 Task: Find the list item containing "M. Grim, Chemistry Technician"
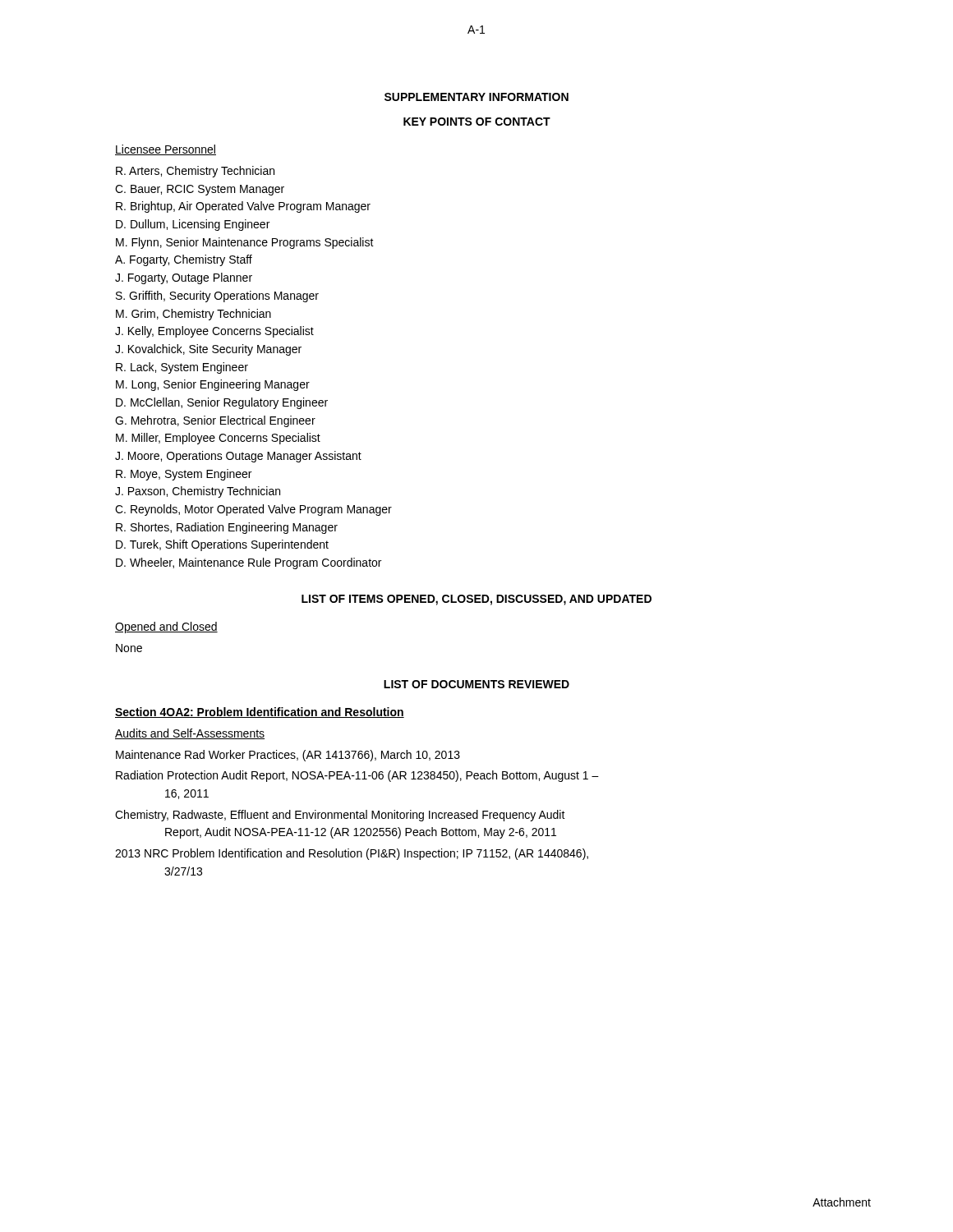tap(193, 313)
